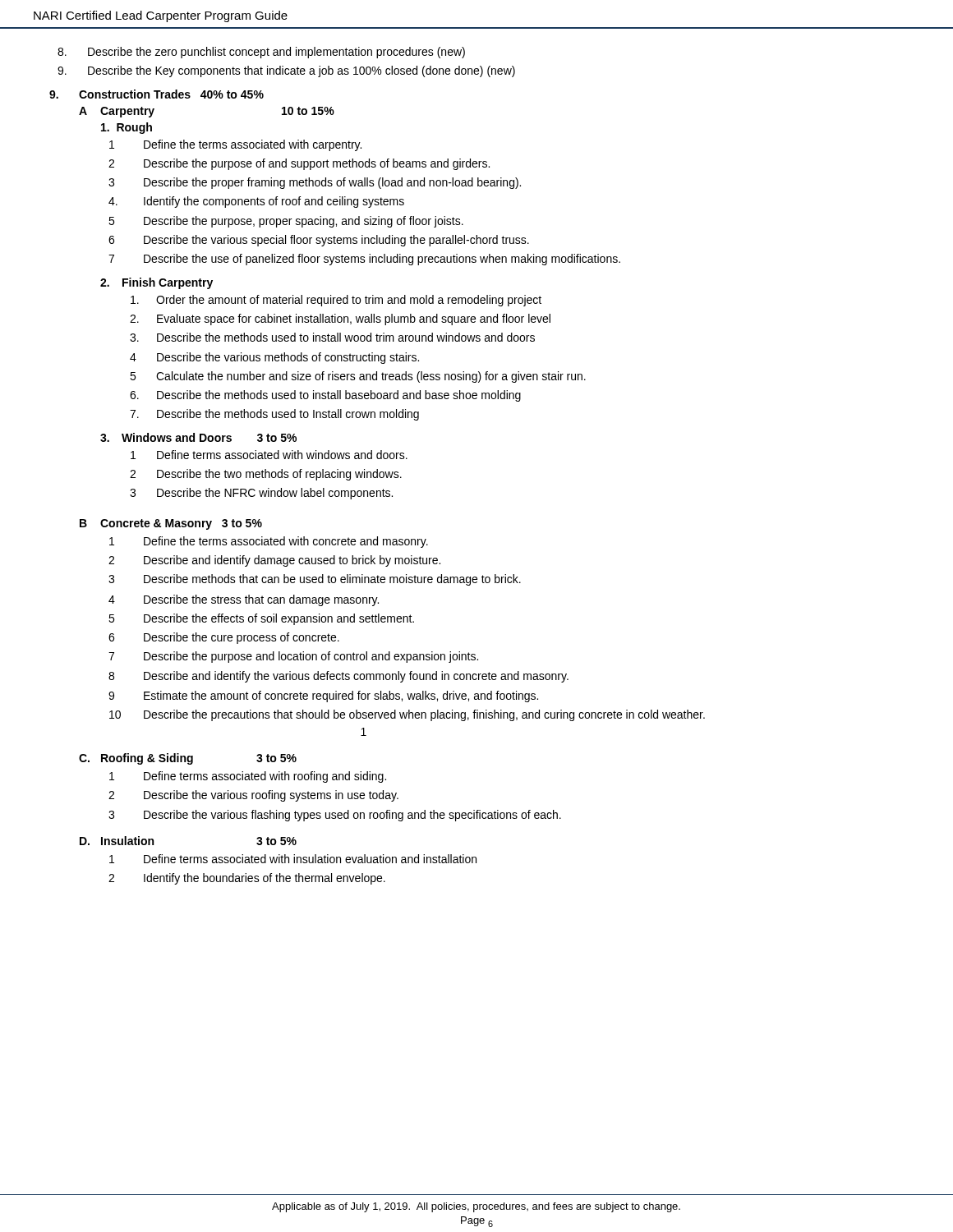953x1232 pixels.
Task: Find "1 Define terms associated with windows and doors." on this page
Action: (x=269, y=455)
